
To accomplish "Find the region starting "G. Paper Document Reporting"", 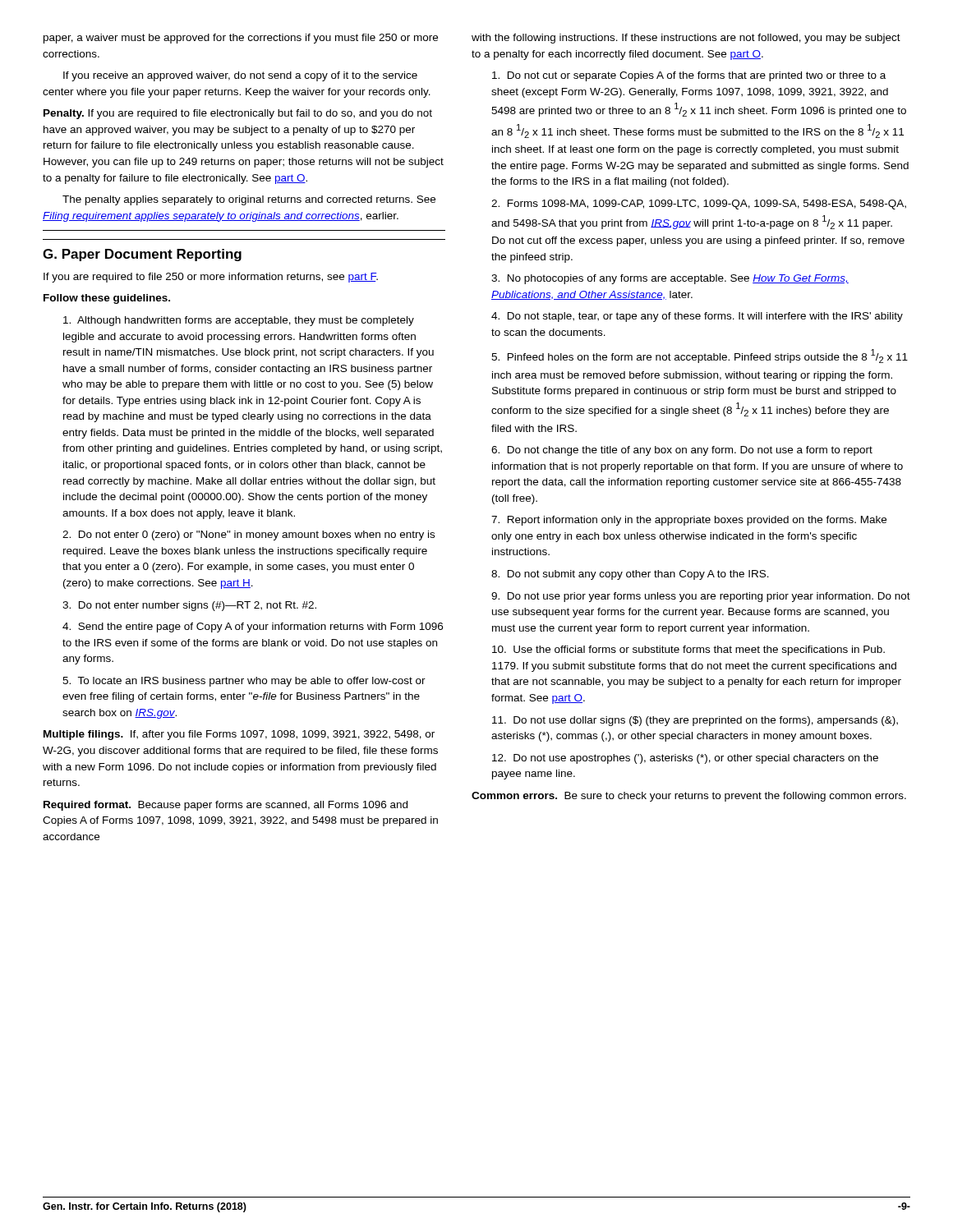I will pyautogui.click(x=244, y=252).
